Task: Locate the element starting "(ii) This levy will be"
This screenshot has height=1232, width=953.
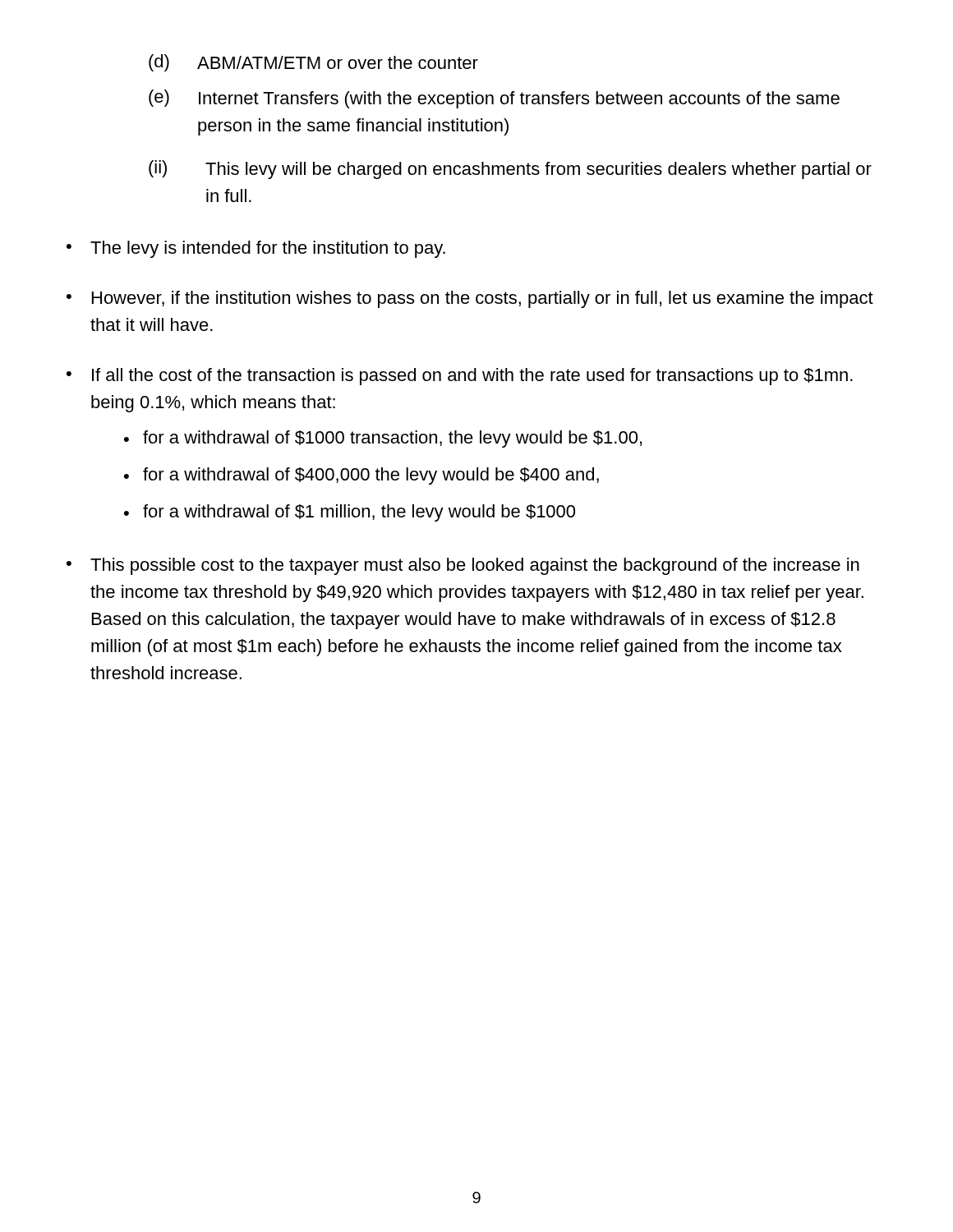Action: 518,182
